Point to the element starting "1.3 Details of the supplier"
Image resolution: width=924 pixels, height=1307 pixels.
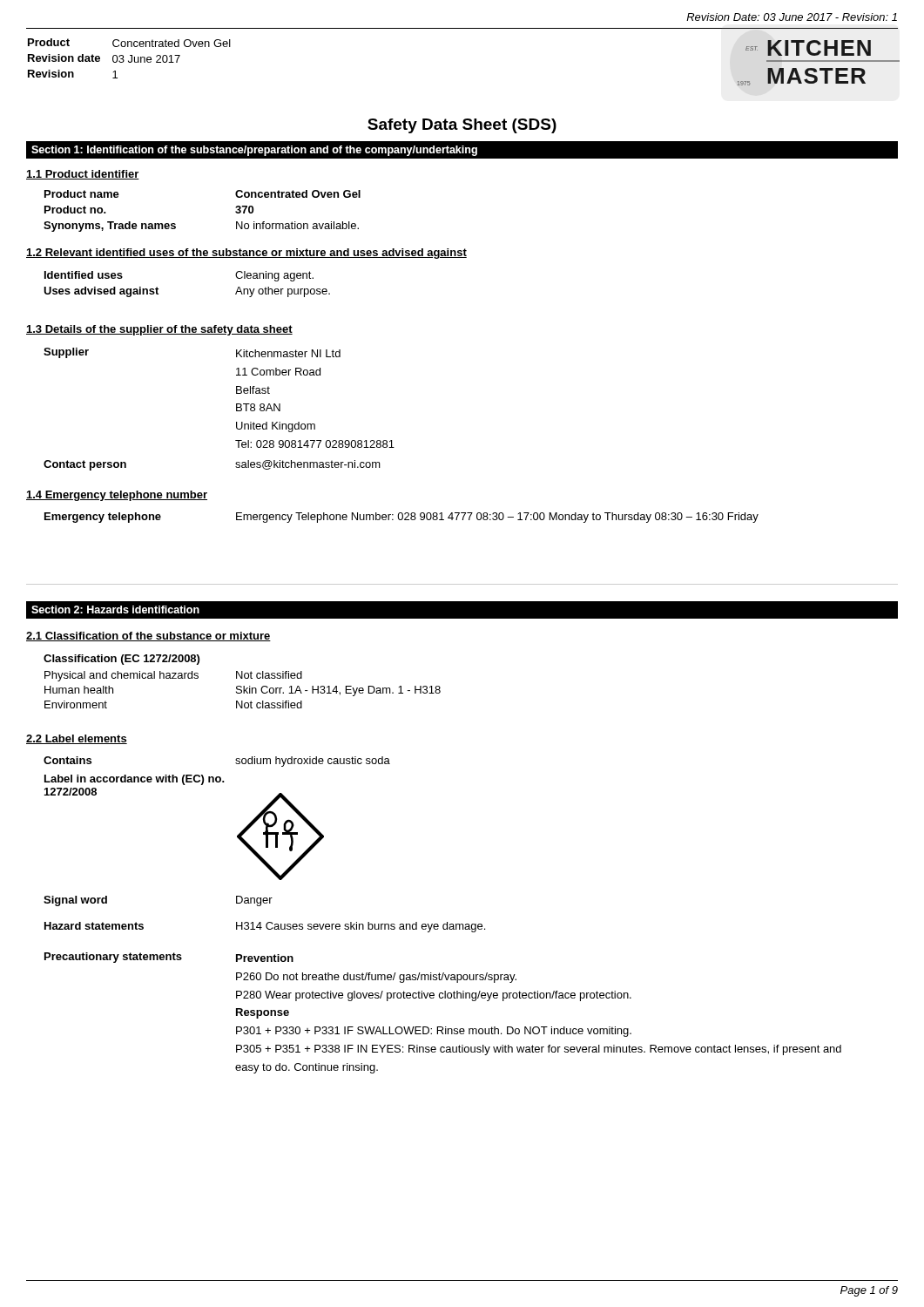[x=159, y=329]
